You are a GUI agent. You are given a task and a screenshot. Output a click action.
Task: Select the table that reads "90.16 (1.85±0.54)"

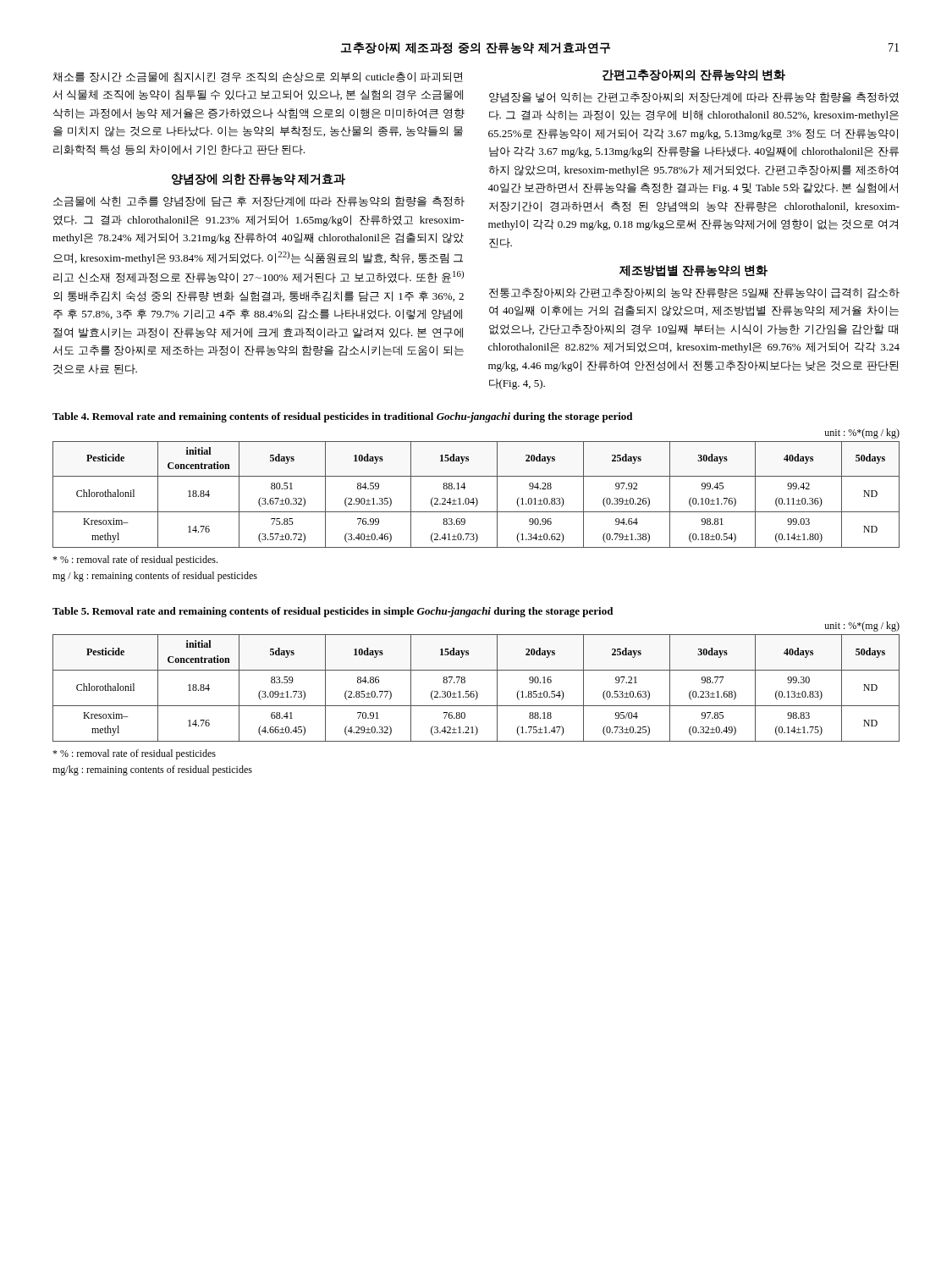[x=476, y=688]
